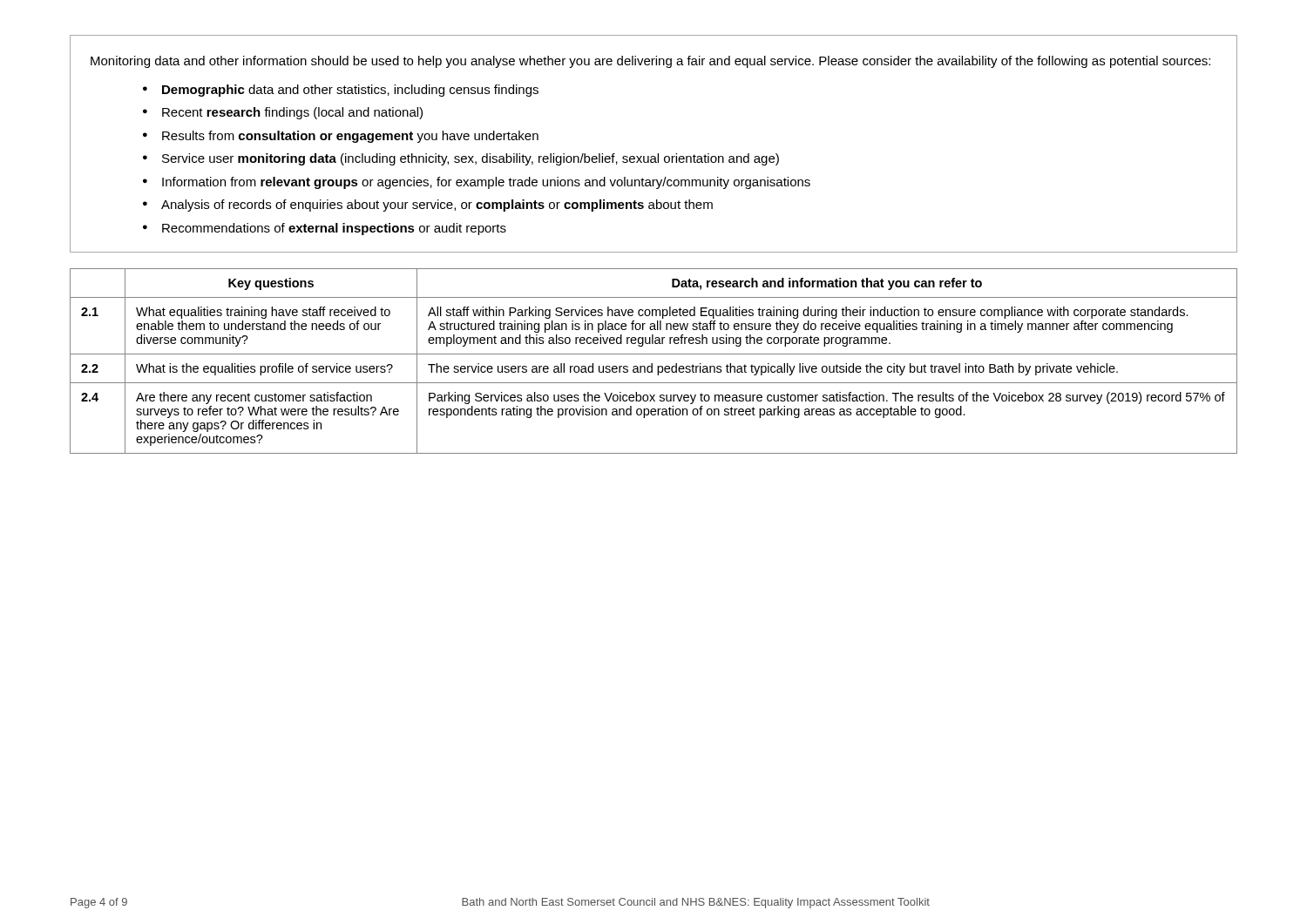1307x924 pixels.
Task: Locate the list item containing "Recent research findings (local and national)"
Action: click(x=292, y=112)
